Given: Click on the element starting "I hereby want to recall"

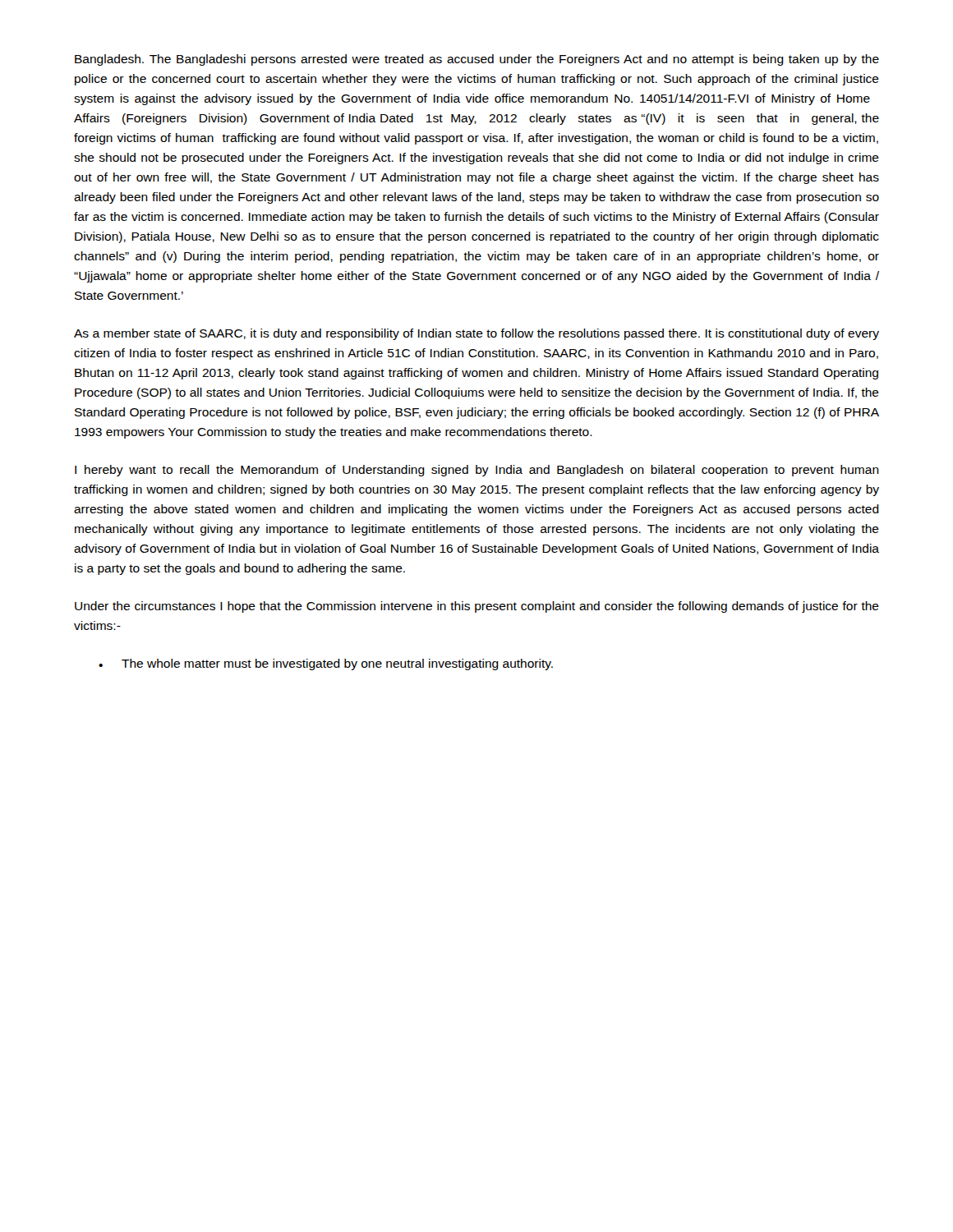Looking at the screenshot, I should point(476,519).
